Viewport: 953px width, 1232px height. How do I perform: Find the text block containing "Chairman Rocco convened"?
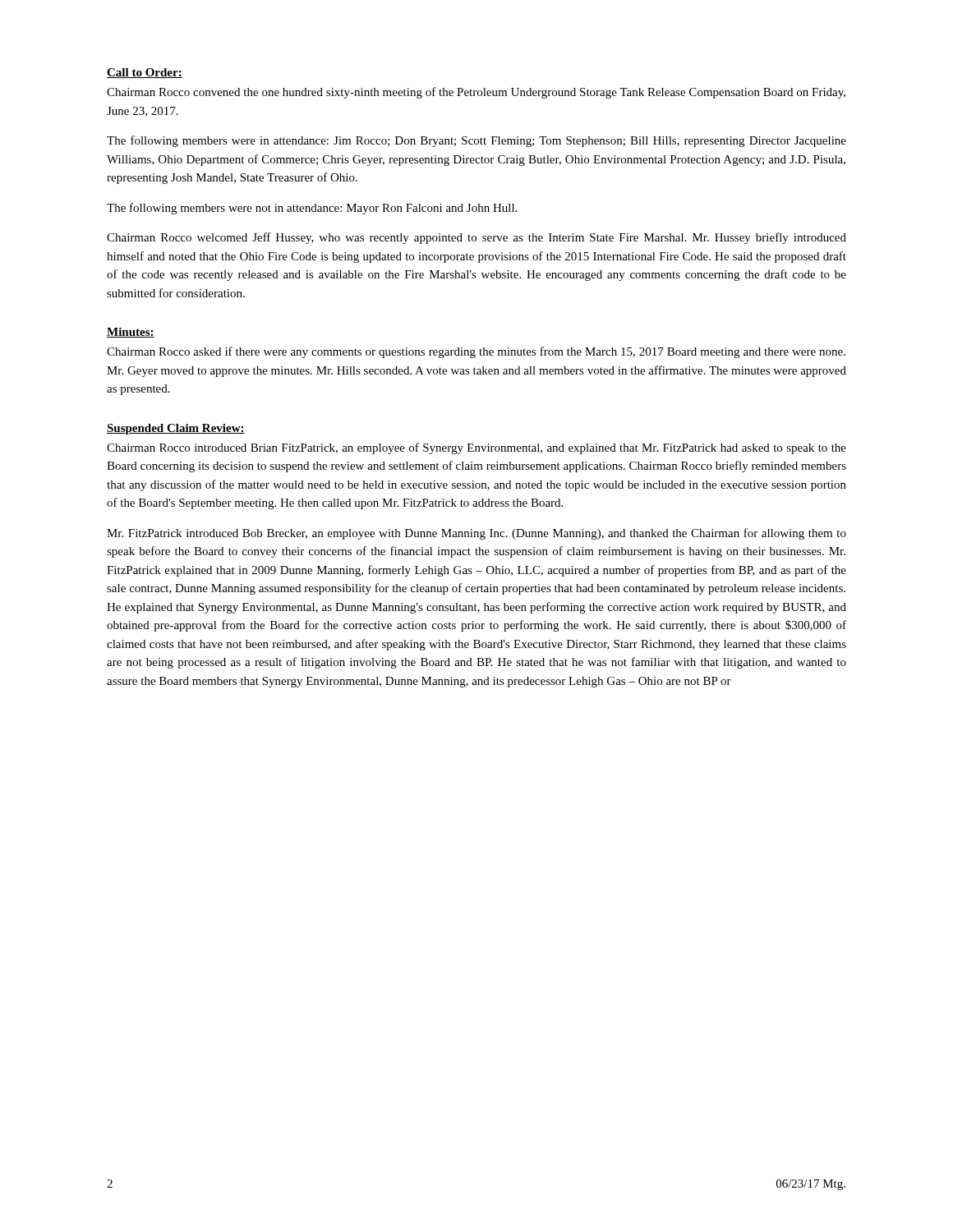pos(476,101)
